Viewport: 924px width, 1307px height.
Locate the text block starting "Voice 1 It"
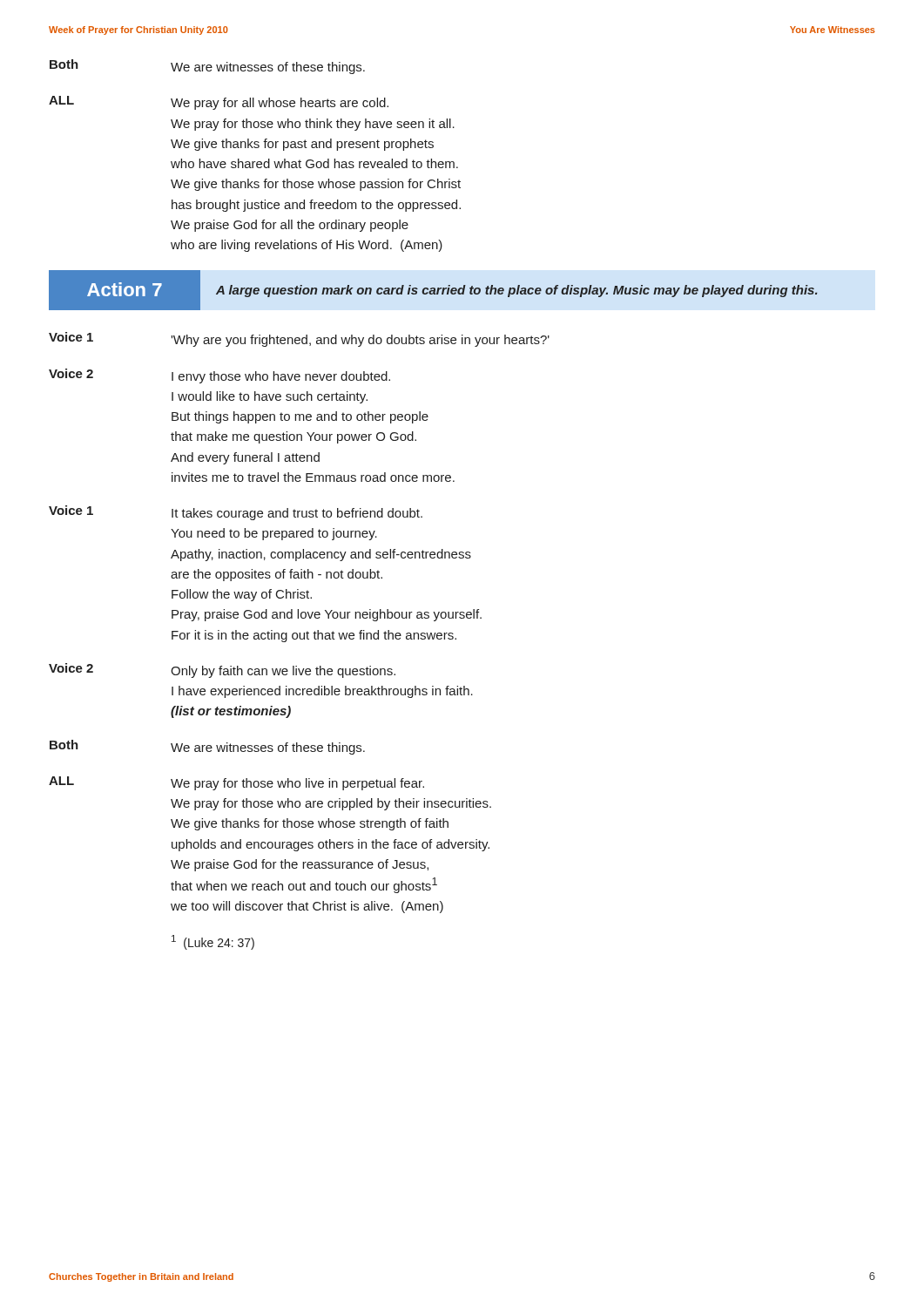tap(236, 513)
